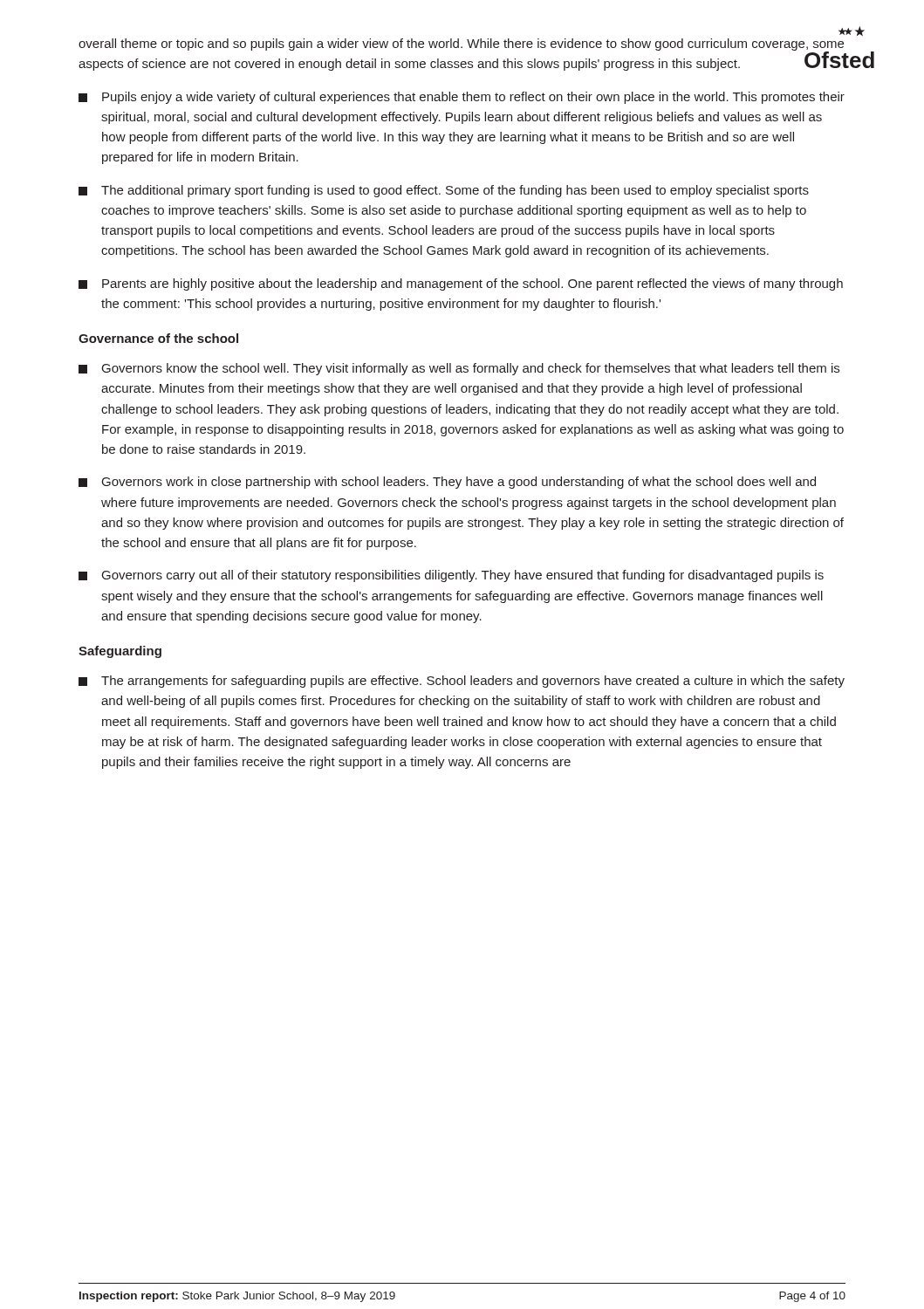Find the block on this page that starts "overall theme or topic and so pupils"
The width and height of the screenshot is (924, 1309).
(462, 53)
